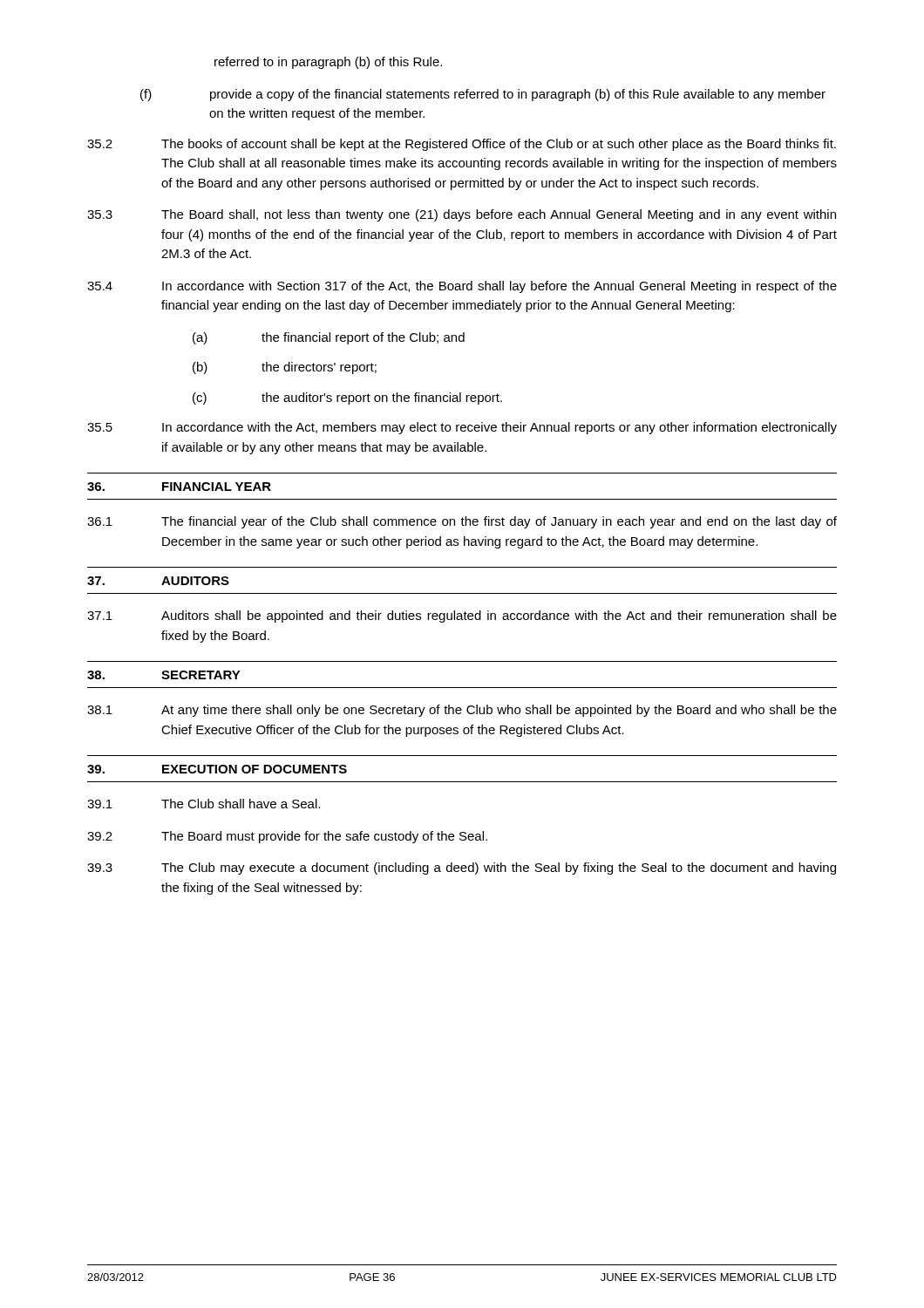Image resolution: width=924 pixels, height=1308 pixels.
Task: Click on the text block that says "1 At any"
Action: coord(462,720)
